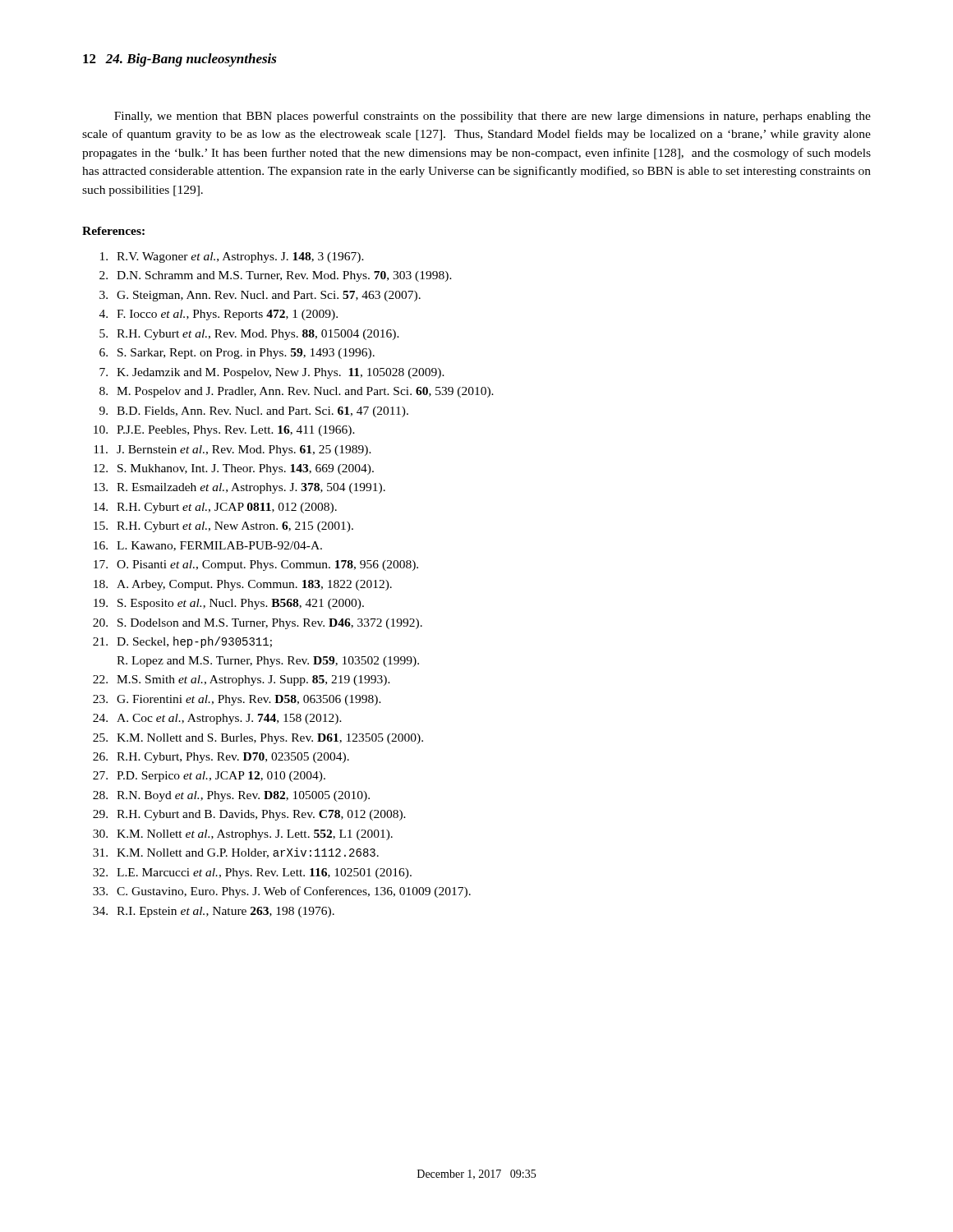Where is the passage that starts "30. K.M. Nollett et al., Astrophys."?
This screenshot has height=1232, width=953.
[x=243, y=835]
